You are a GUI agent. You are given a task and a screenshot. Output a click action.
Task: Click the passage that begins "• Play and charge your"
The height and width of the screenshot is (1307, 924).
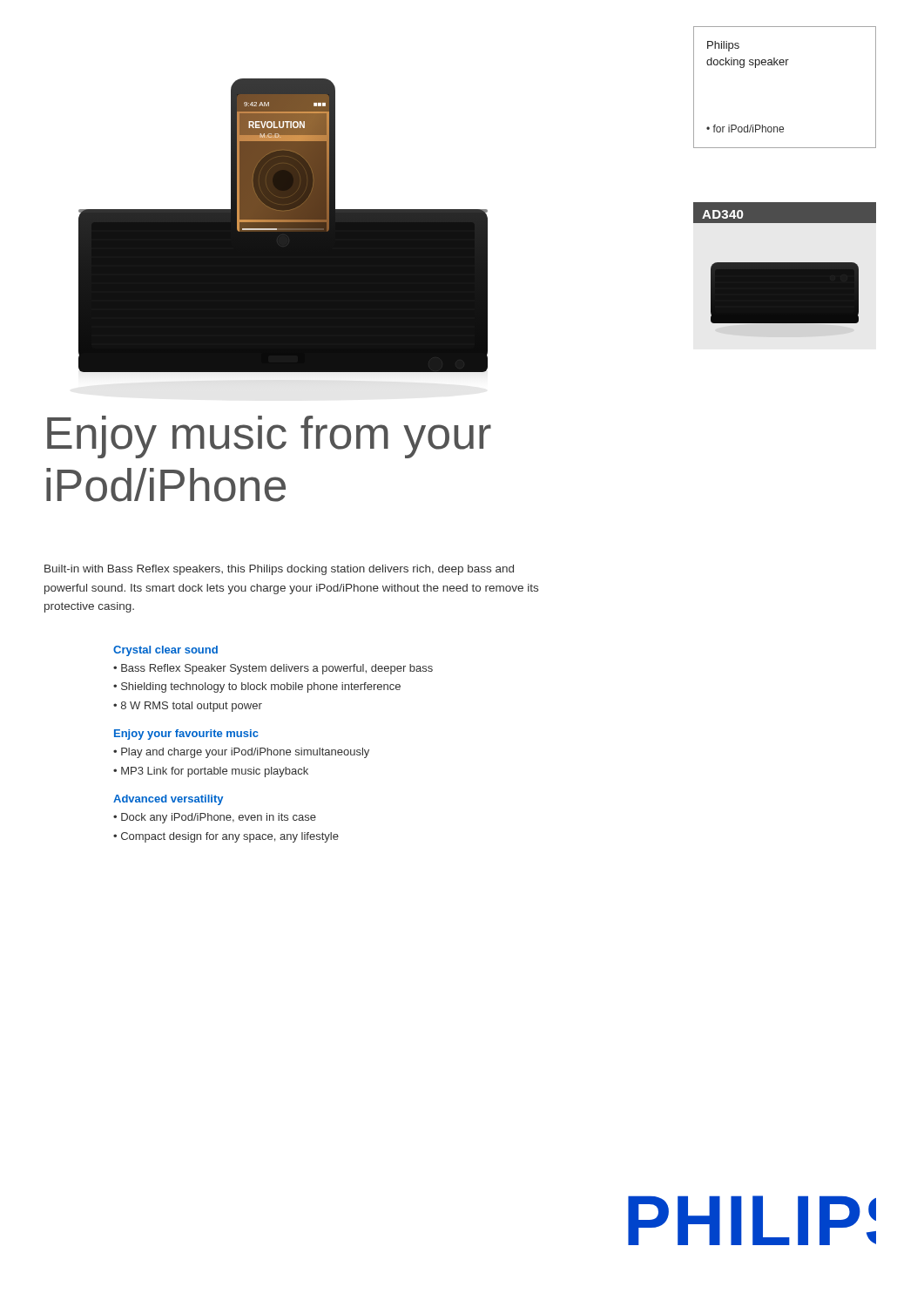tap(241, 752)
